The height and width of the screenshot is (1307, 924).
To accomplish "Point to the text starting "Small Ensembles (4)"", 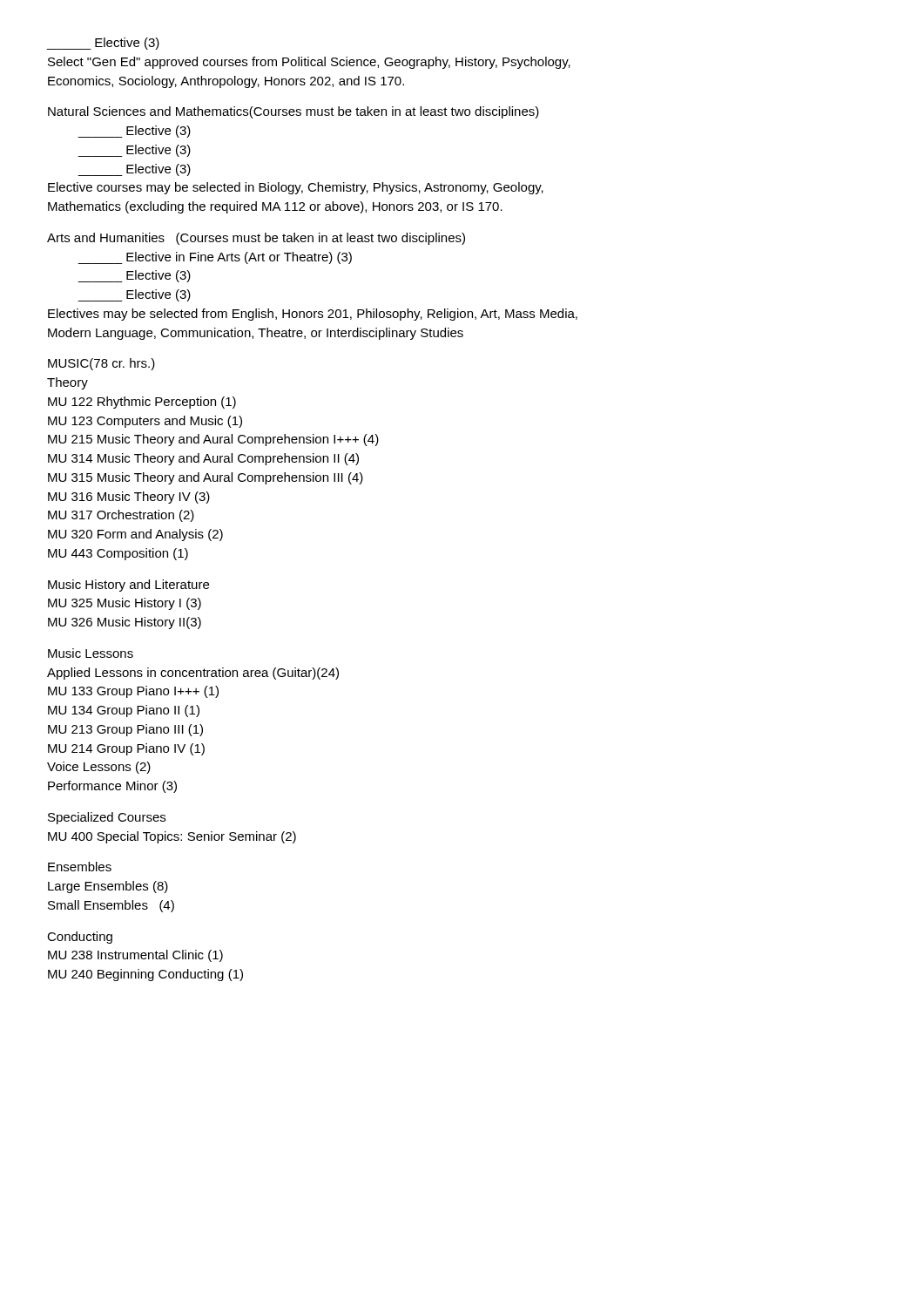I will (x=111, y=905).
